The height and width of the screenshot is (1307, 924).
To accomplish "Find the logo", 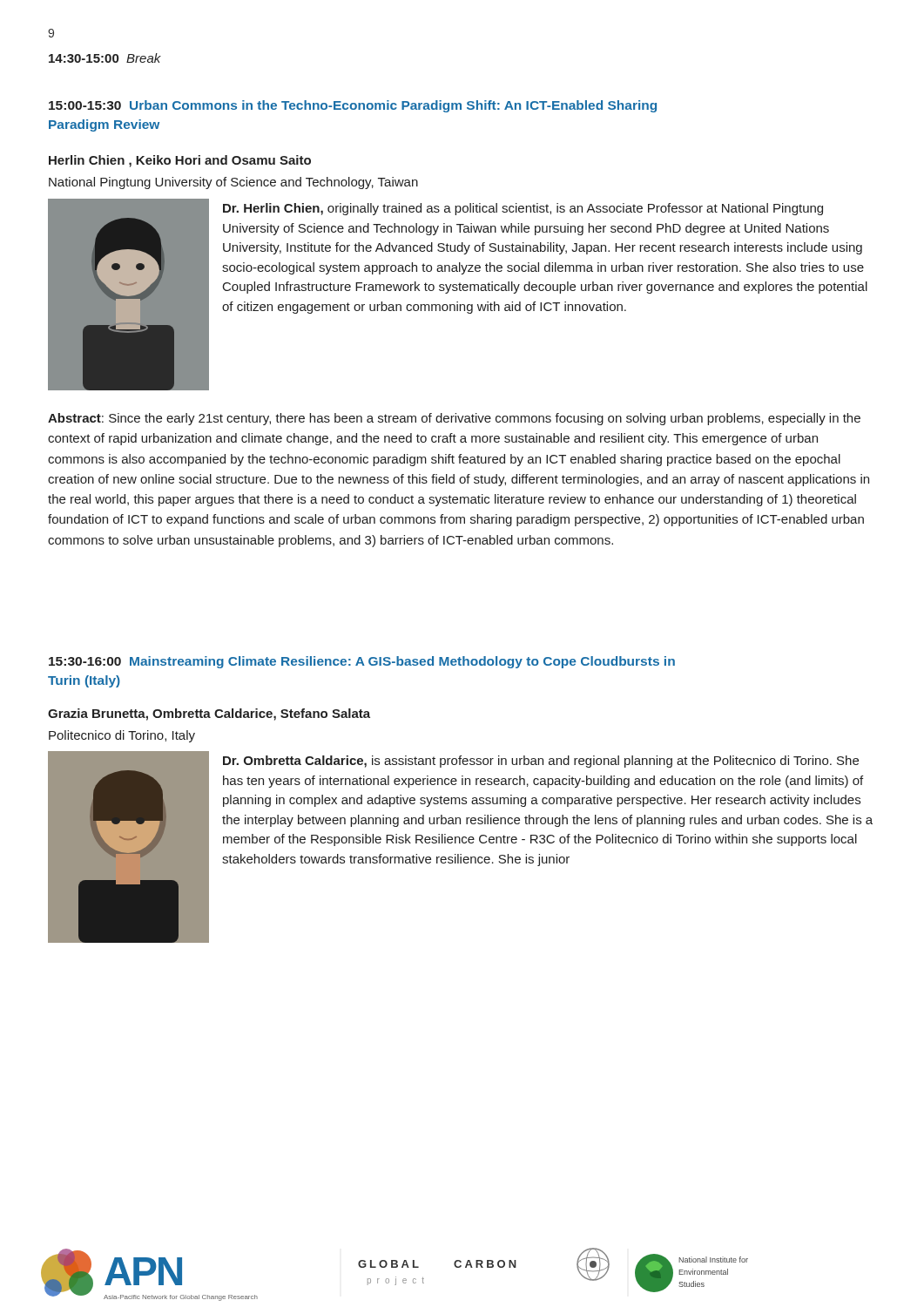I will pyautogui.click(x=462, y=1272).
